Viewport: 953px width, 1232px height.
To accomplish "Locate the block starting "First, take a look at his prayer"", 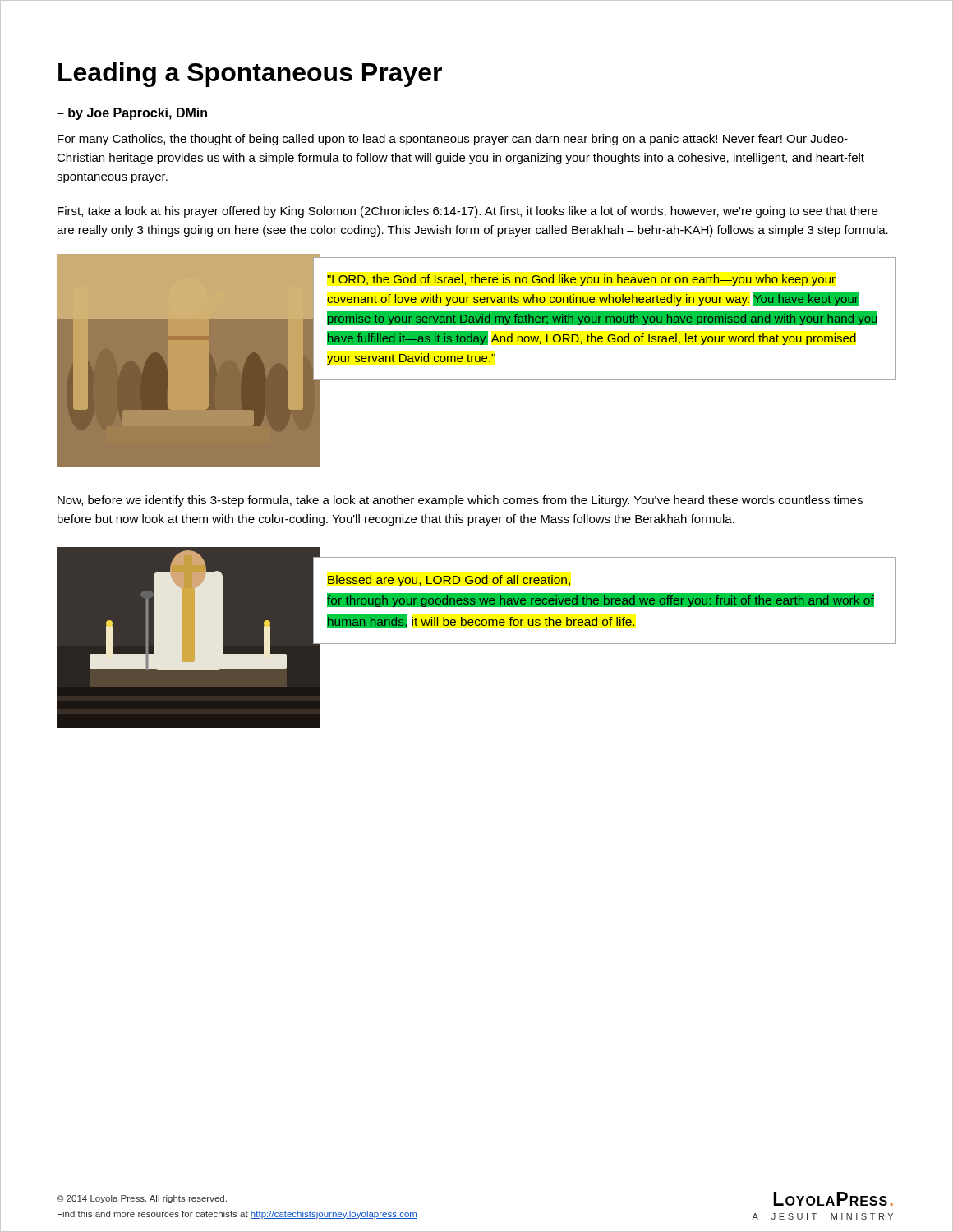I will (x=473, y=220).
